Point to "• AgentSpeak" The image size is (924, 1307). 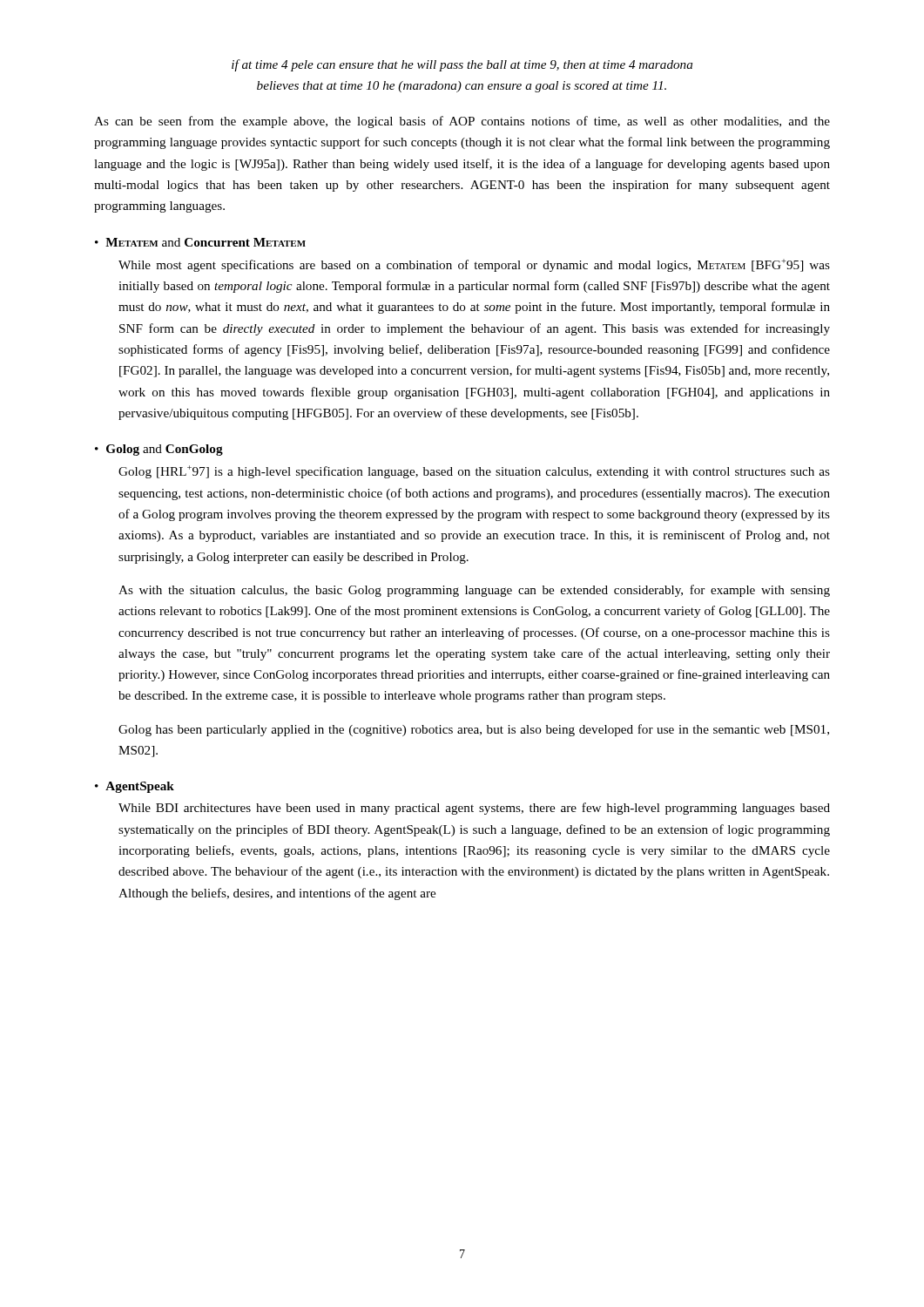pos(134,786)
